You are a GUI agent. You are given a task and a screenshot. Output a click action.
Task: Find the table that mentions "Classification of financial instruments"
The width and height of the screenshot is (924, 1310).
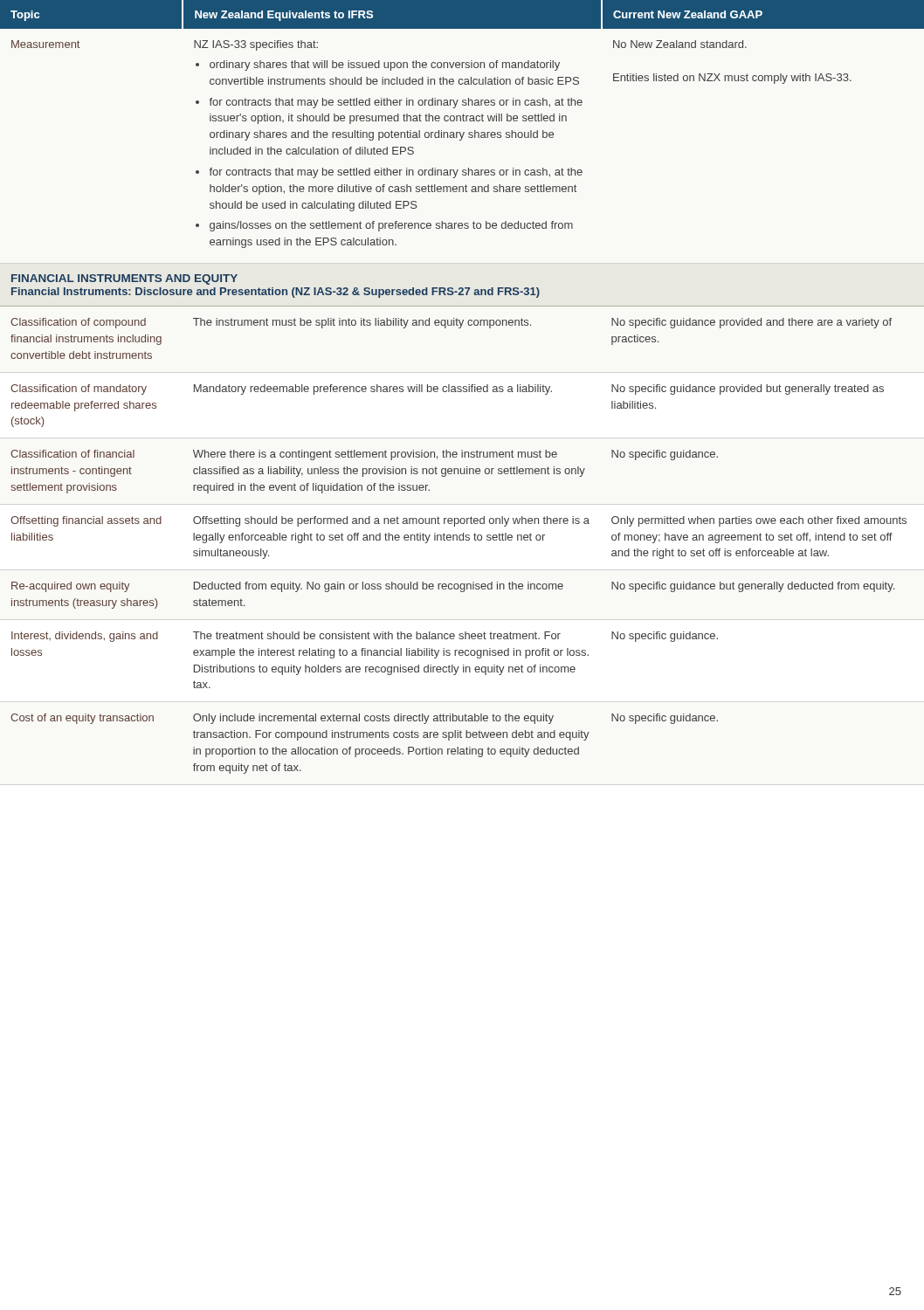pyautogui.click(x=462, y=546)
